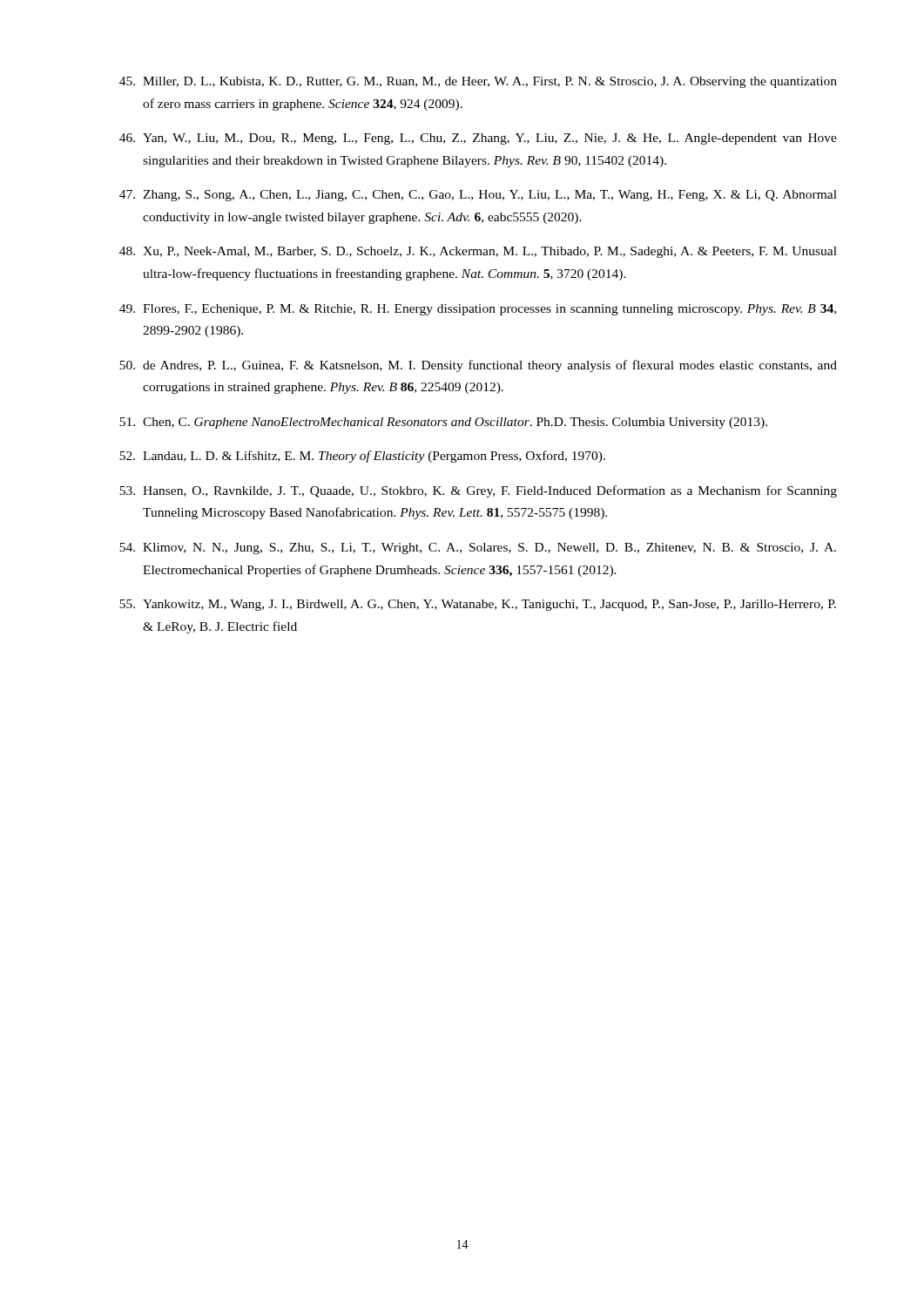Viewport: 924px width, 1307px height.
Task: Point to the passage starting "50. de Andres, P. L., Guinea, F. &"
Action: [466, 376]
